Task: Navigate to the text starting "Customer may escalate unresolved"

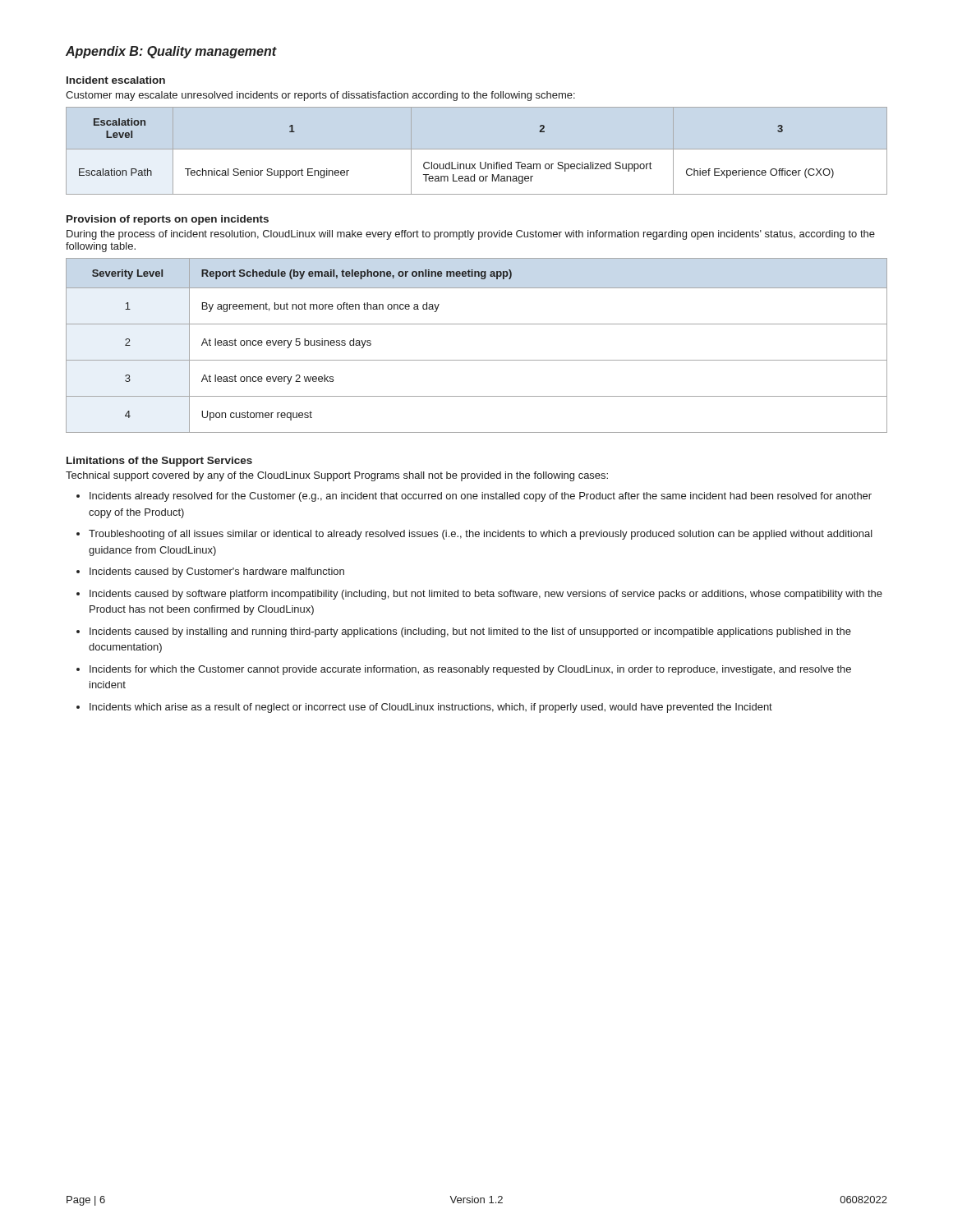Action: pyautogui.click(x=321, y=95)
